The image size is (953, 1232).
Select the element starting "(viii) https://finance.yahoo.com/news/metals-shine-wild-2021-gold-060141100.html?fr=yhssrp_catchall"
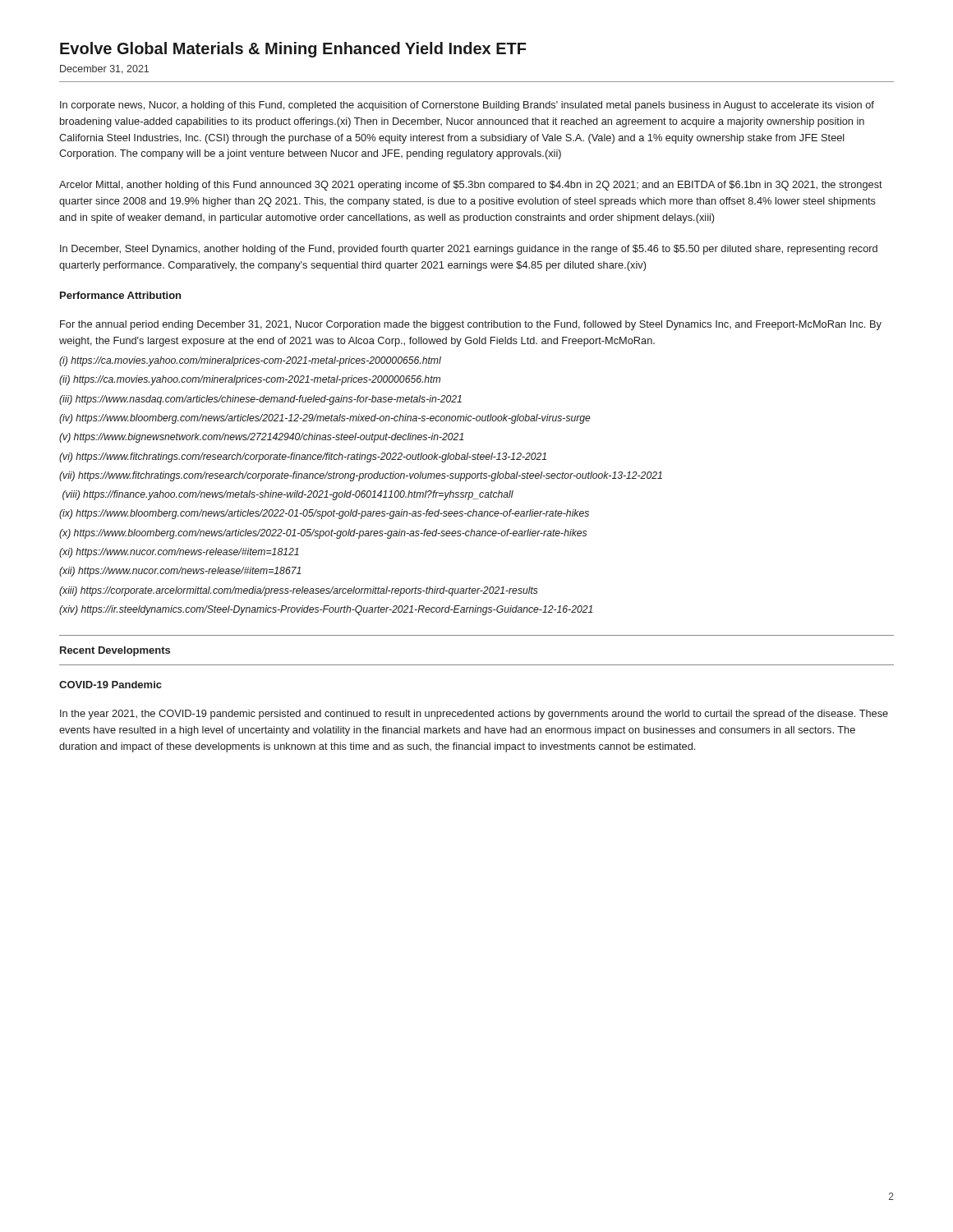click(x=286, y=495)
